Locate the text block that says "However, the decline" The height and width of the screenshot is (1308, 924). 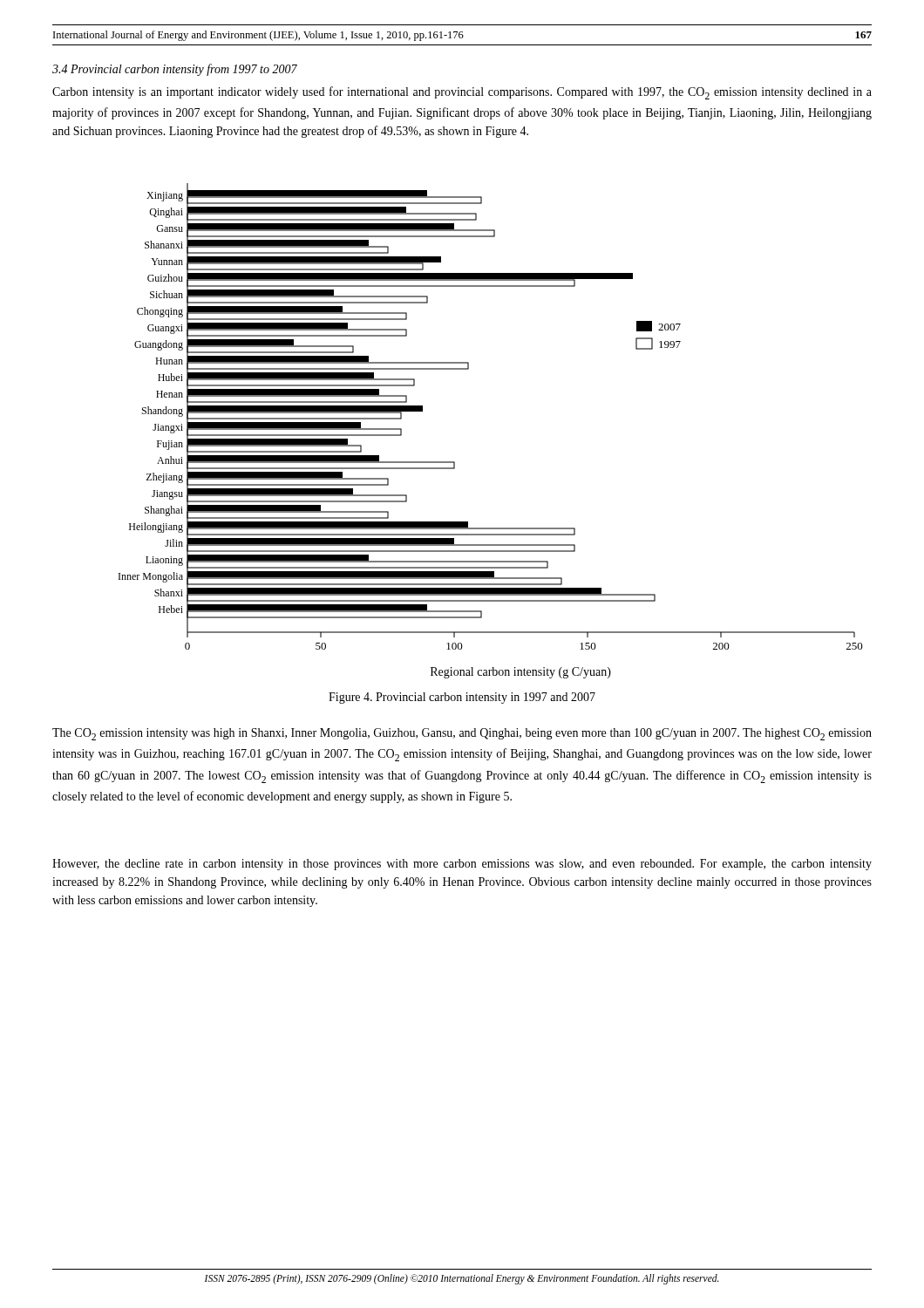coord(462,882)
